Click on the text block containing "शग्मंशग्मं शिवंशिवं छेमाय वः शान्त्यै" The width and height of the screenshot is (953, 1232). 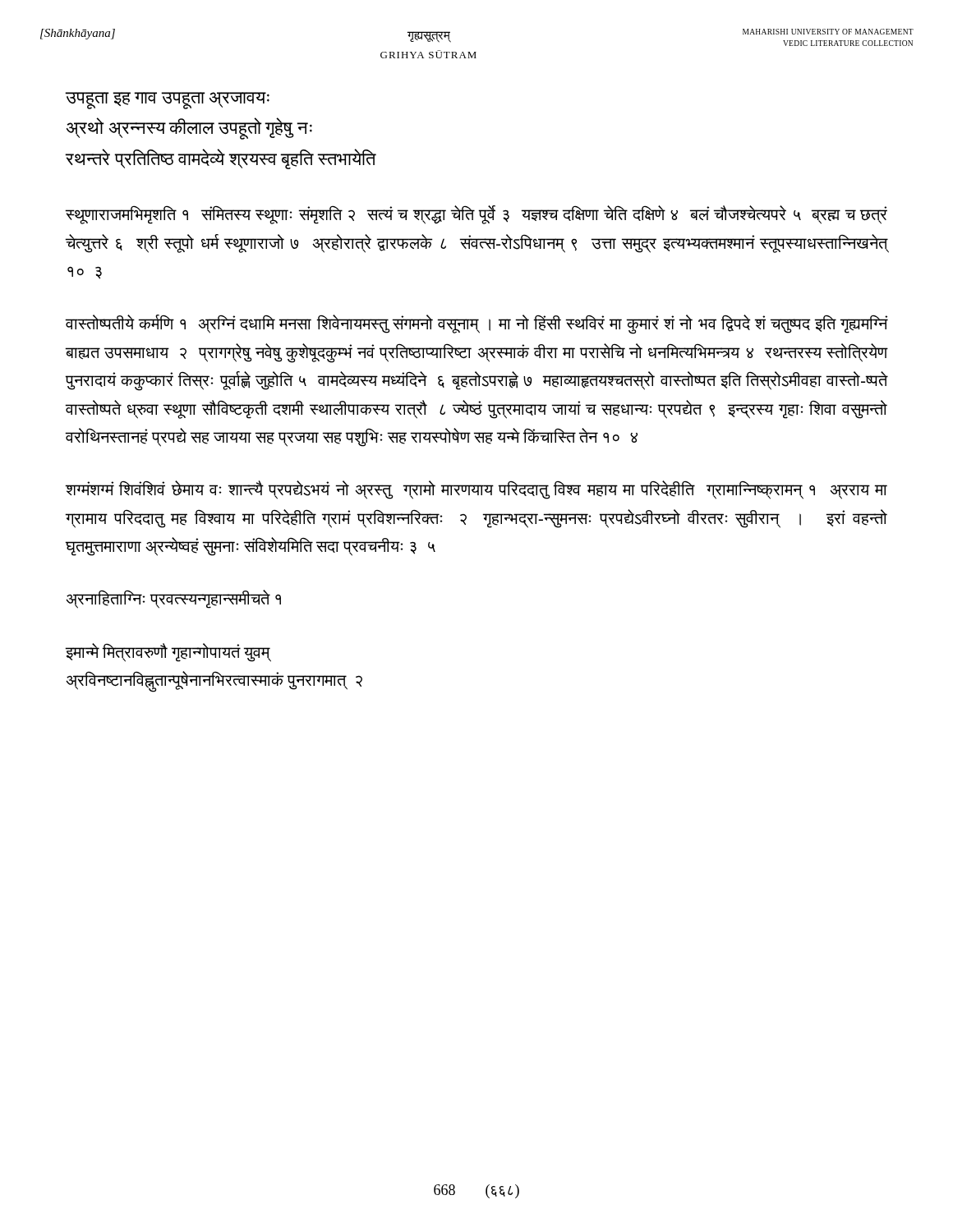click(476, 518)
